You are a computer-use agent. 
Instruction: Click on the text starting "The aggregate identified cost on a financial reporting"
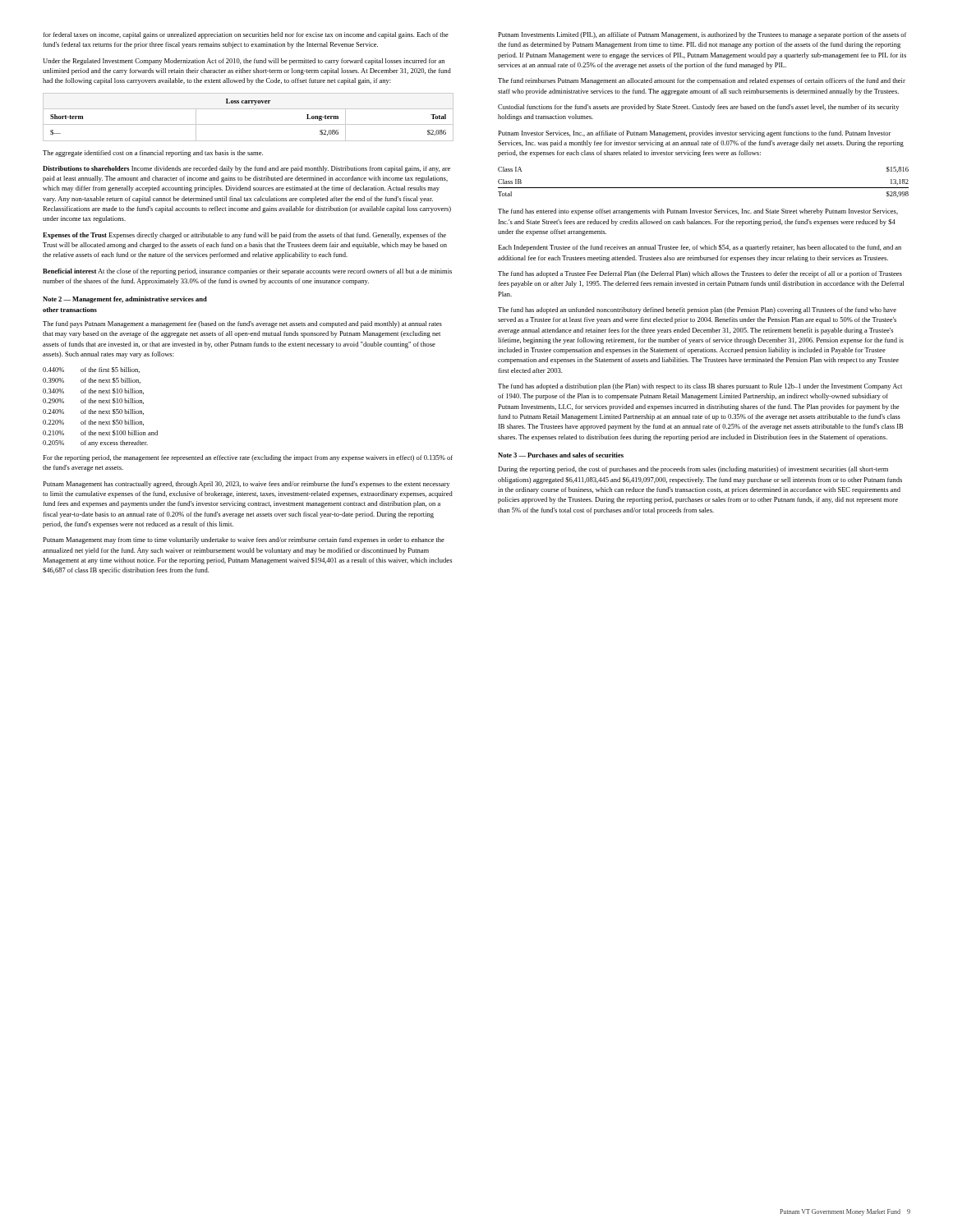[248, 217]
